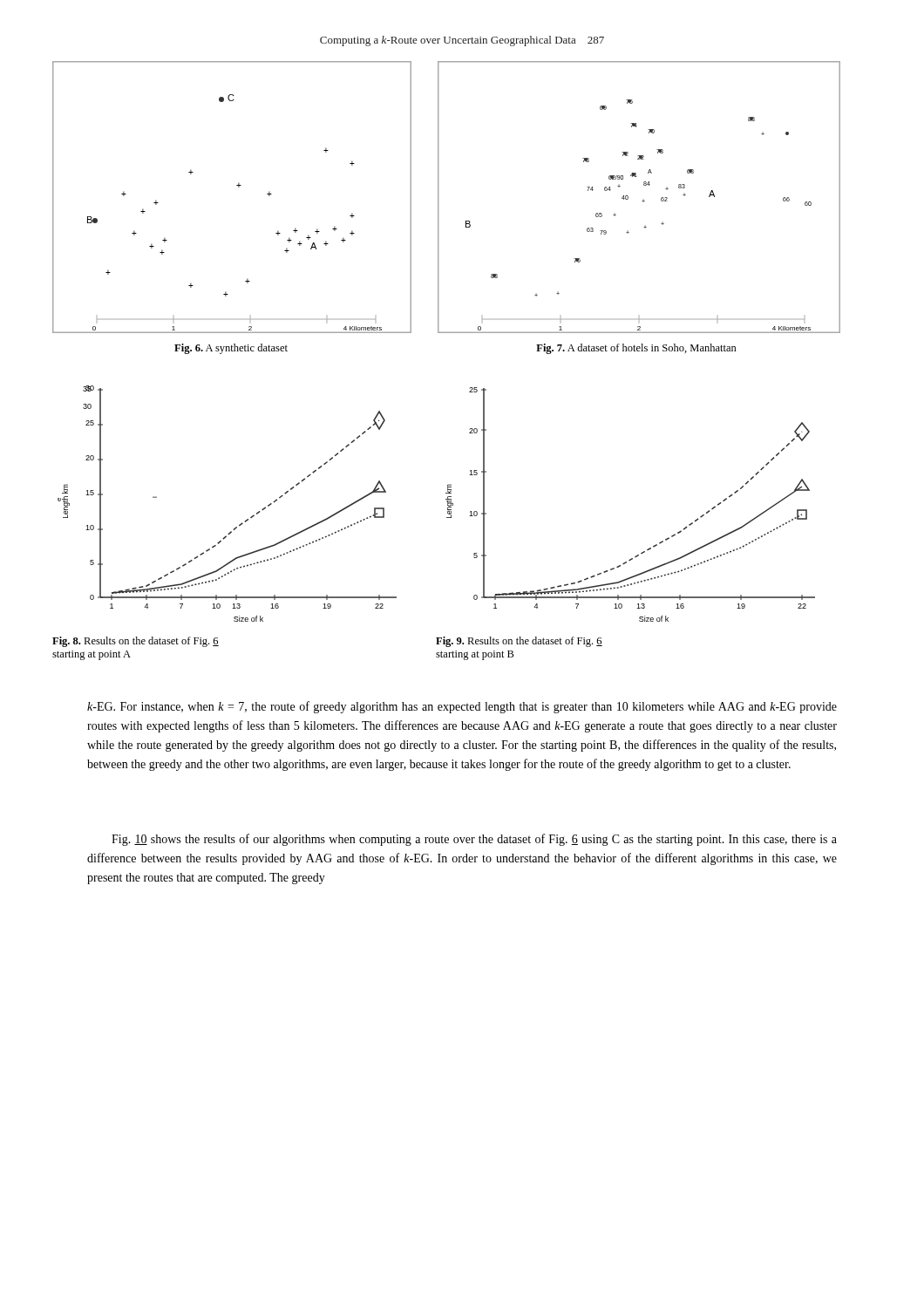
Task: Click where it says "Fig. 6. A synthetic dataset"
Action: coord(231,348)
